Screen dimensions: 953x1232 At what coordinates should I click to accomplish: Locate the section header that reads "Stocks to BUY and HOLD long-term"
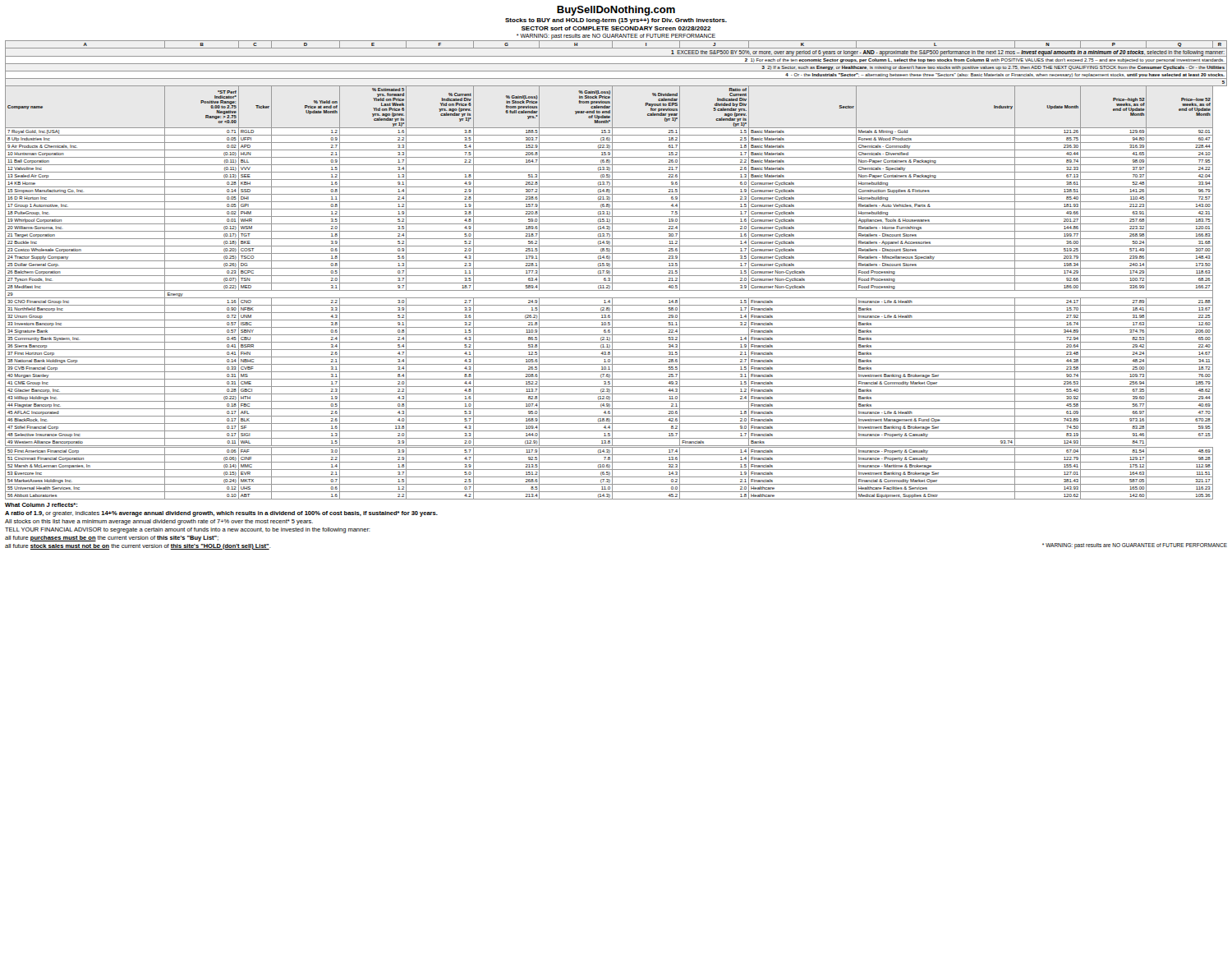coord(616,20)
